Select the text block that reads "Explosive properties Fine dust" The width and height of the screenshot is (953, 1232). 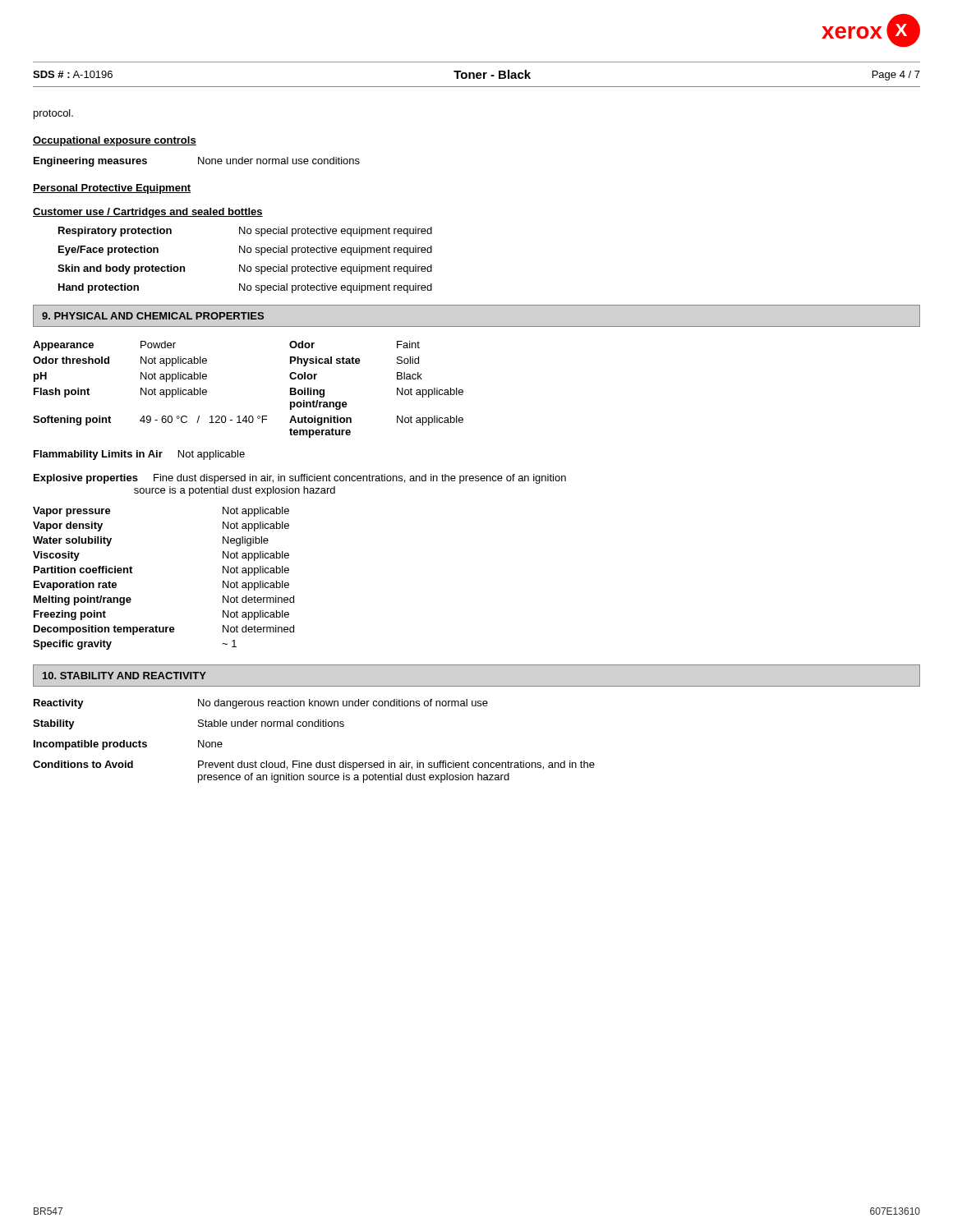tap(300, 484)
